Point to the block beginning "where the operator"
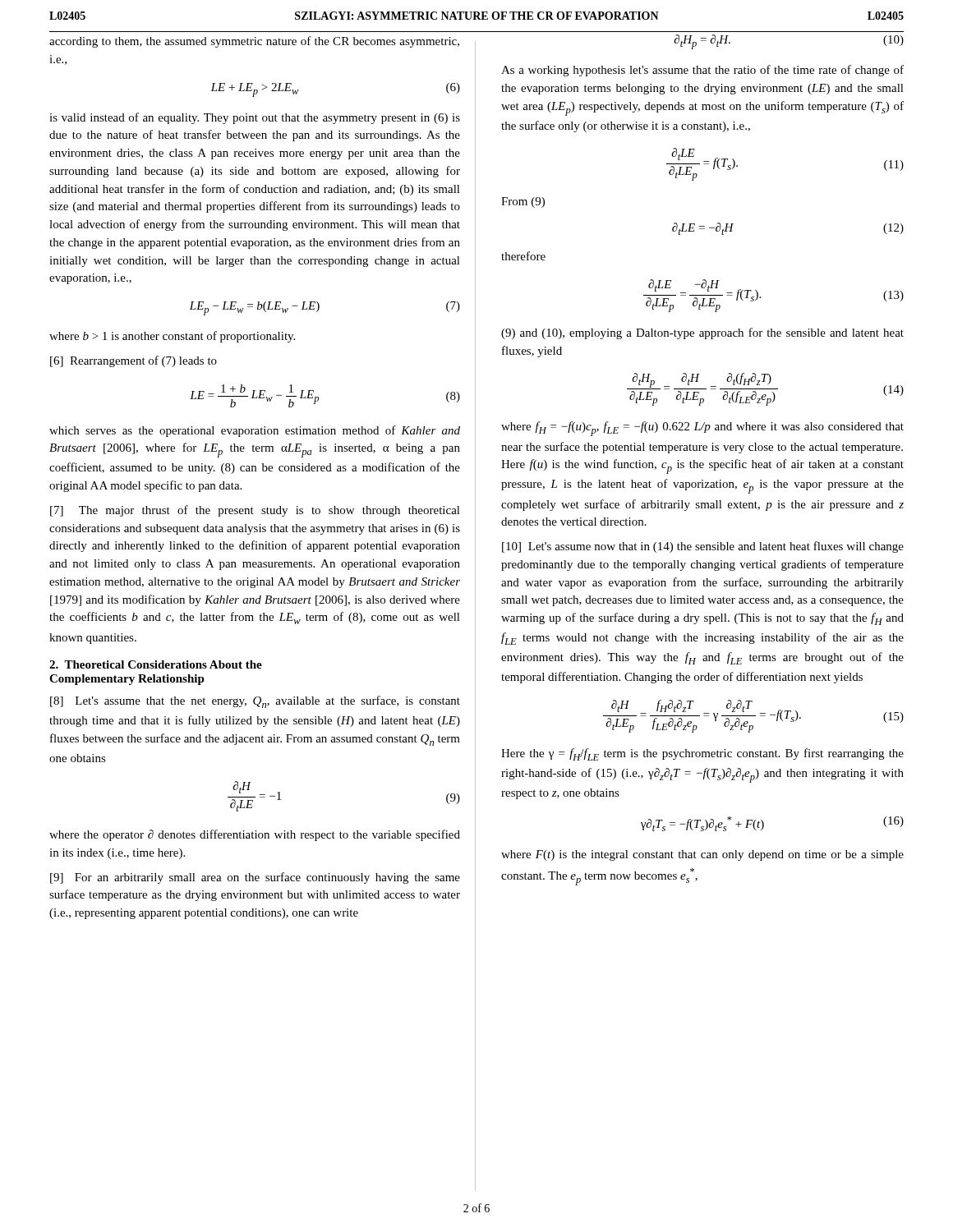 [255, 844]
